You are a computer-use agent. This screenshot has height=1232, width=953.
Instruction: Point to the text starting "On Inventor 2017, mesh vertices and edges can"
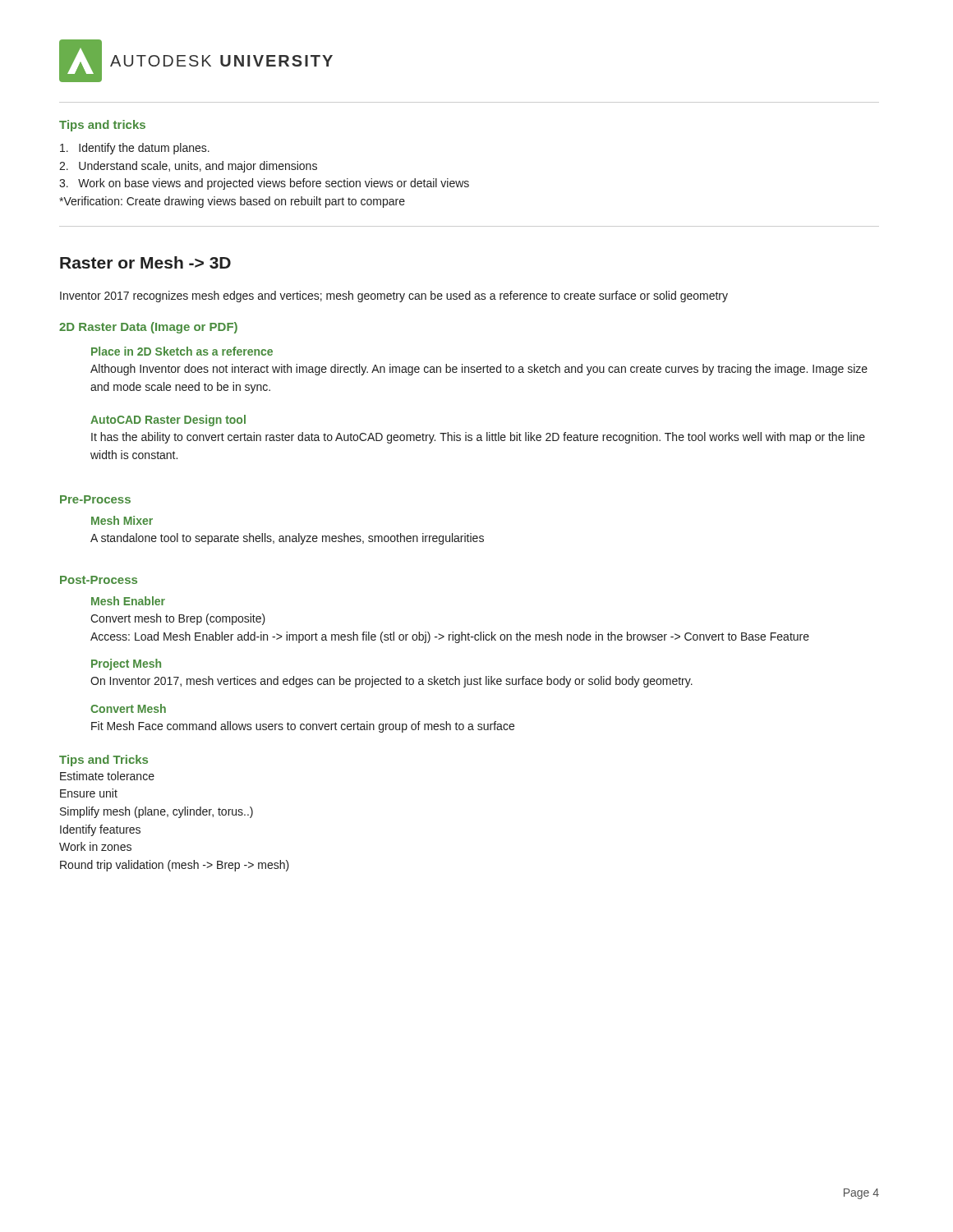tap(392, 681)
